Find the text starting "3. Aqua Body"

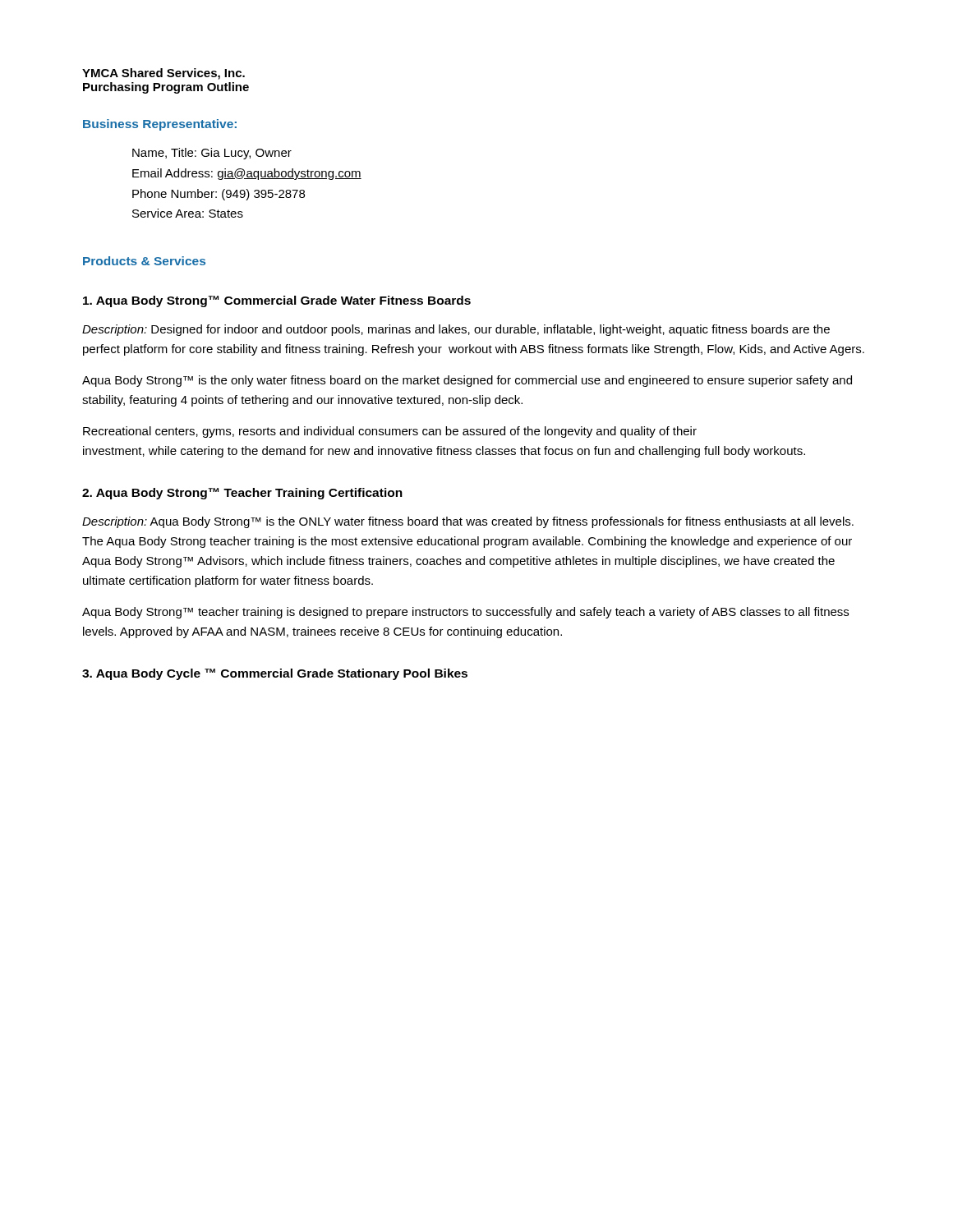pyautogui.click(x=275, y=673)
